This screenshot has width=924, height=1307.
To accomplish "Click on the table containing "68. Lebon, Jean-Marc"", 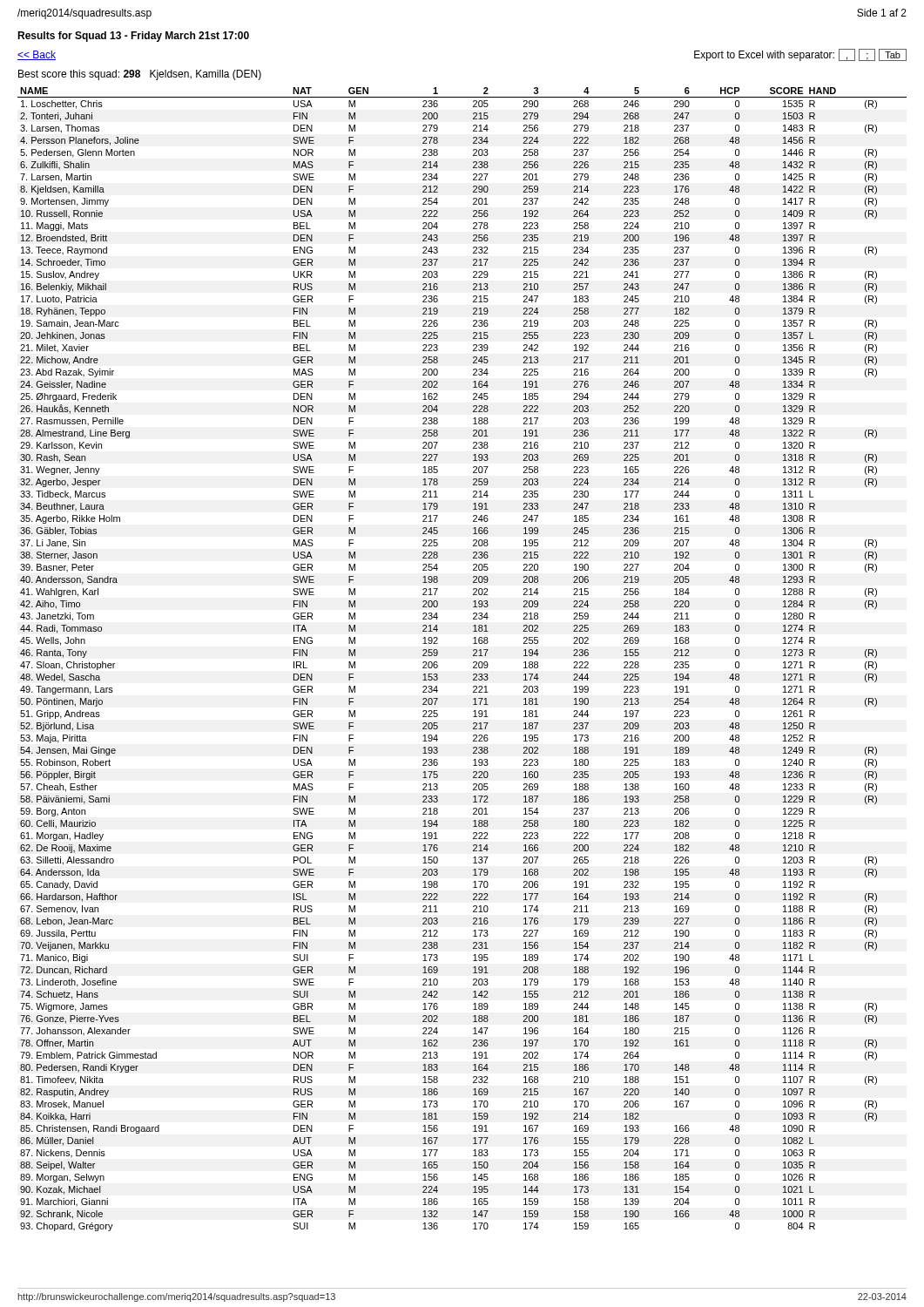I will coord(462,658).
